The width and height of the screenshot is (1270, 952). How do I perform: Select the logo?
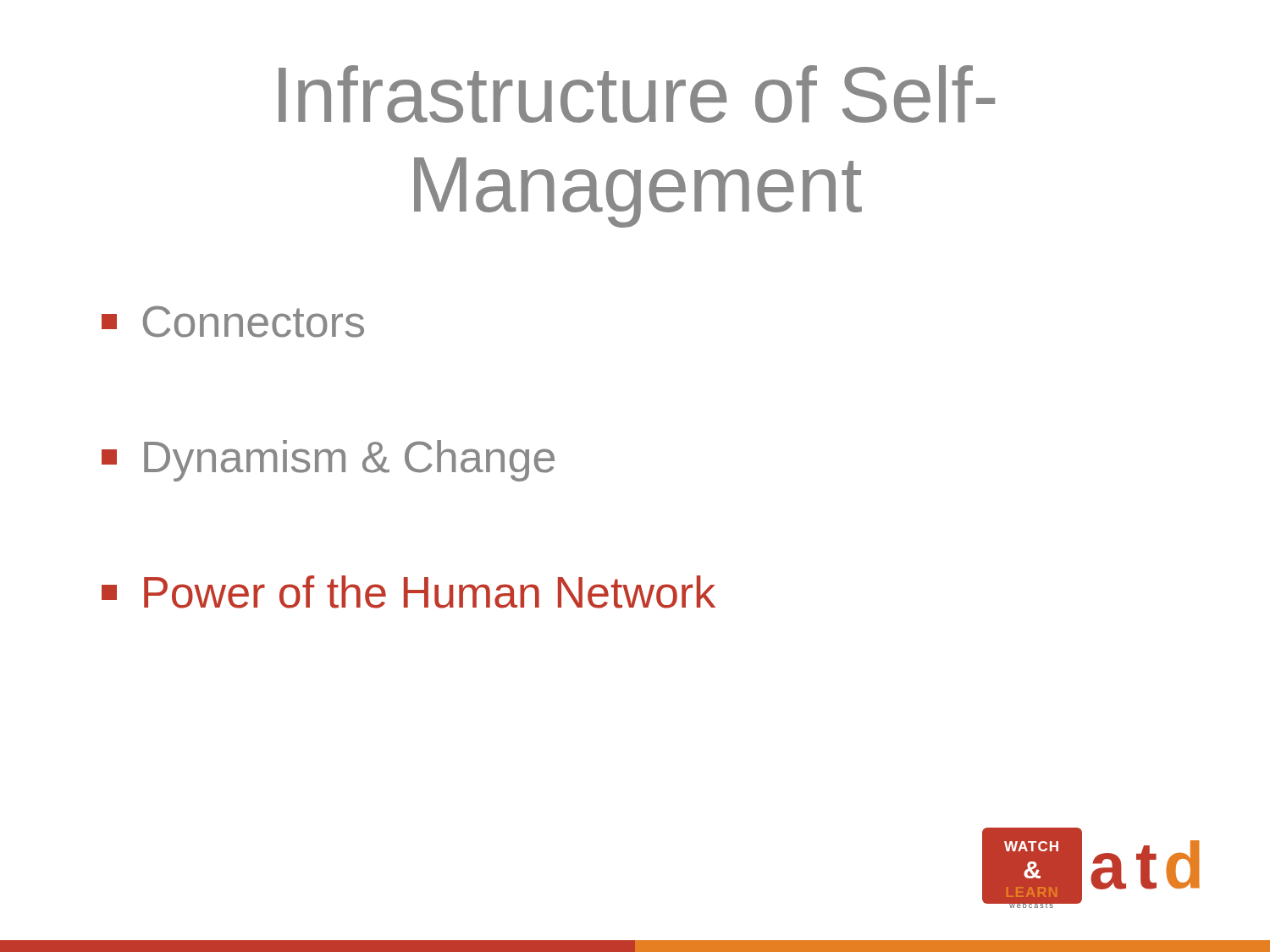tap(1092, 867)
